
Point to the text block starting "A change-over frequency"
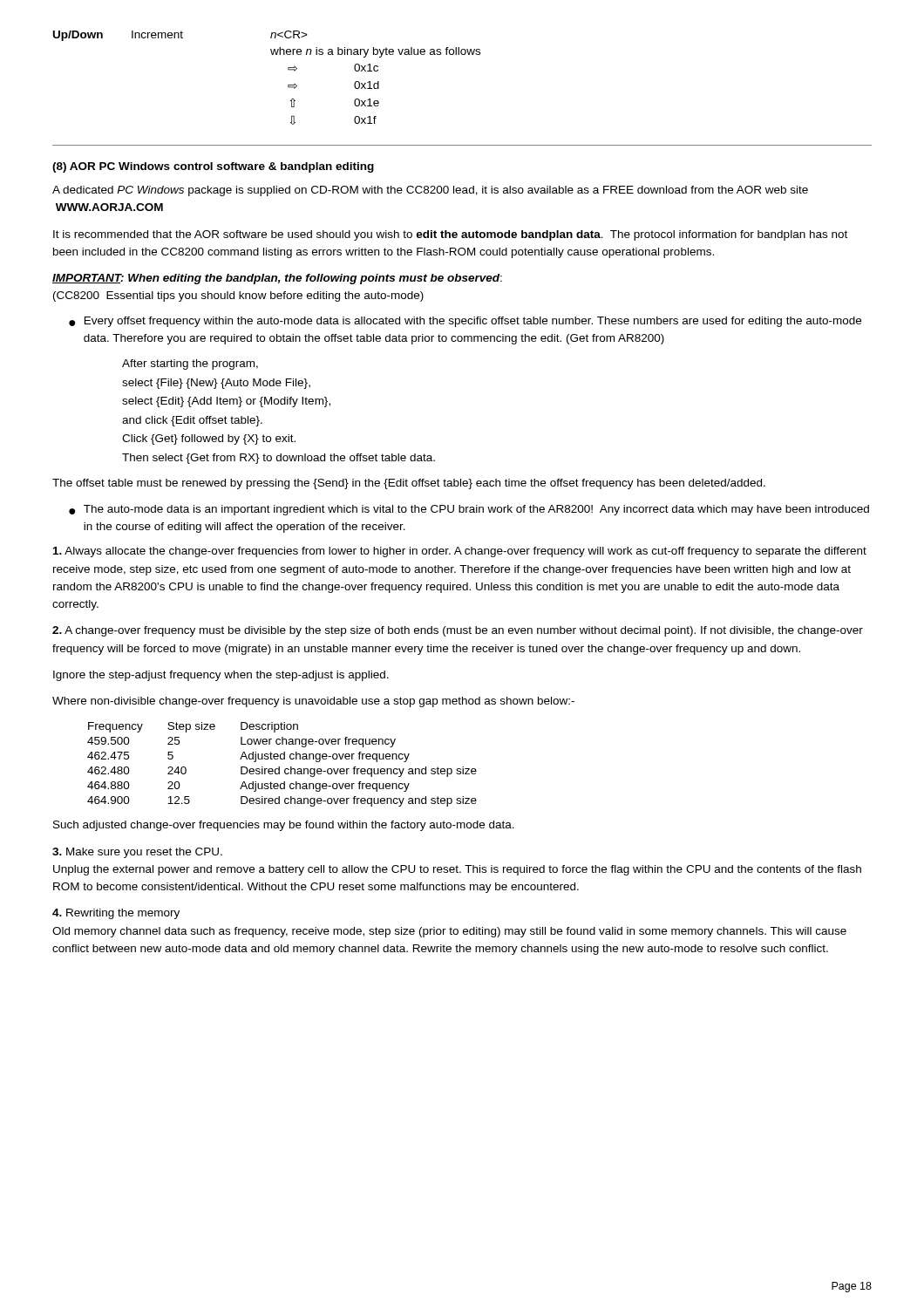(458, 639)
